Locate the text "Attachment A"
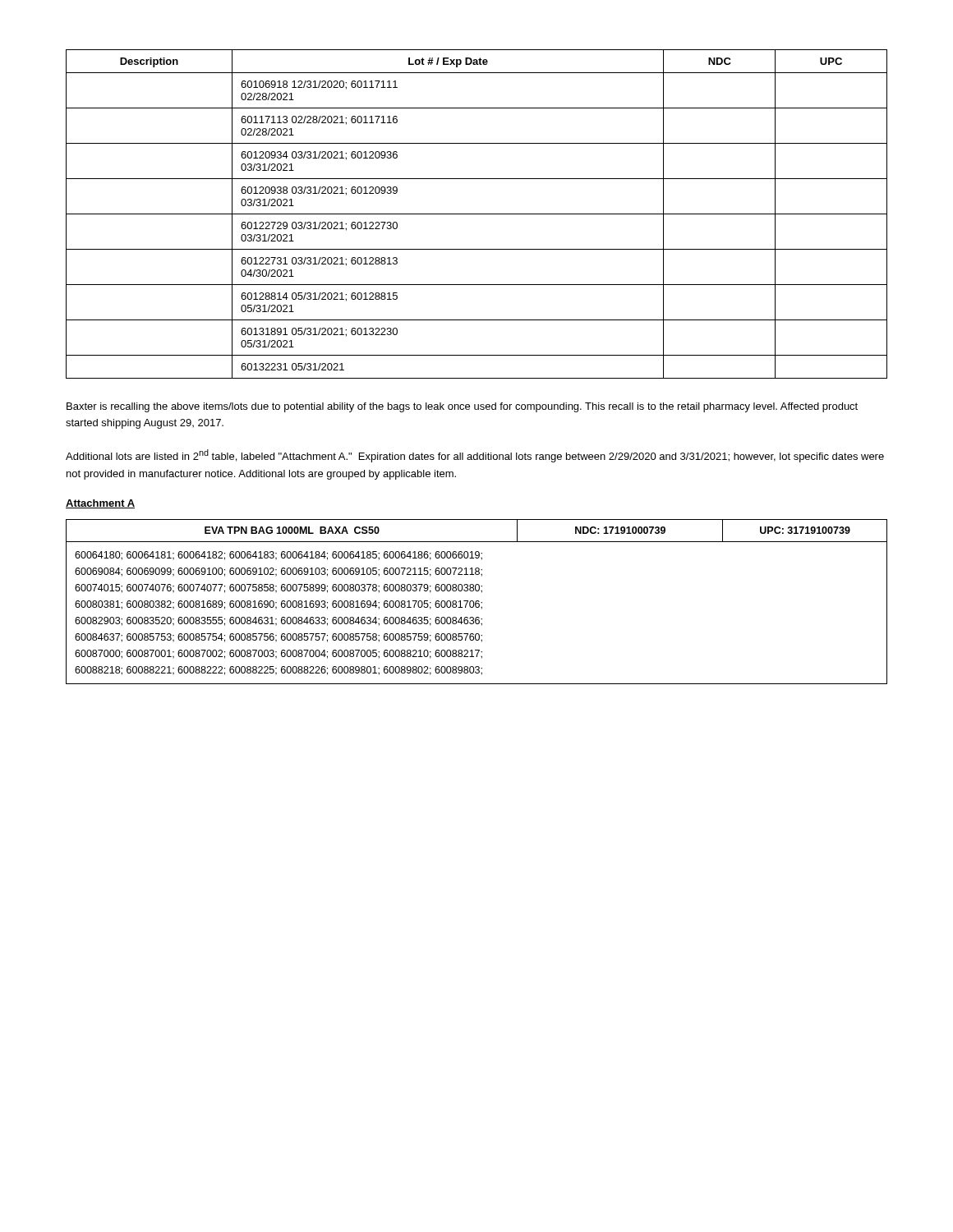 coord(100,503)
